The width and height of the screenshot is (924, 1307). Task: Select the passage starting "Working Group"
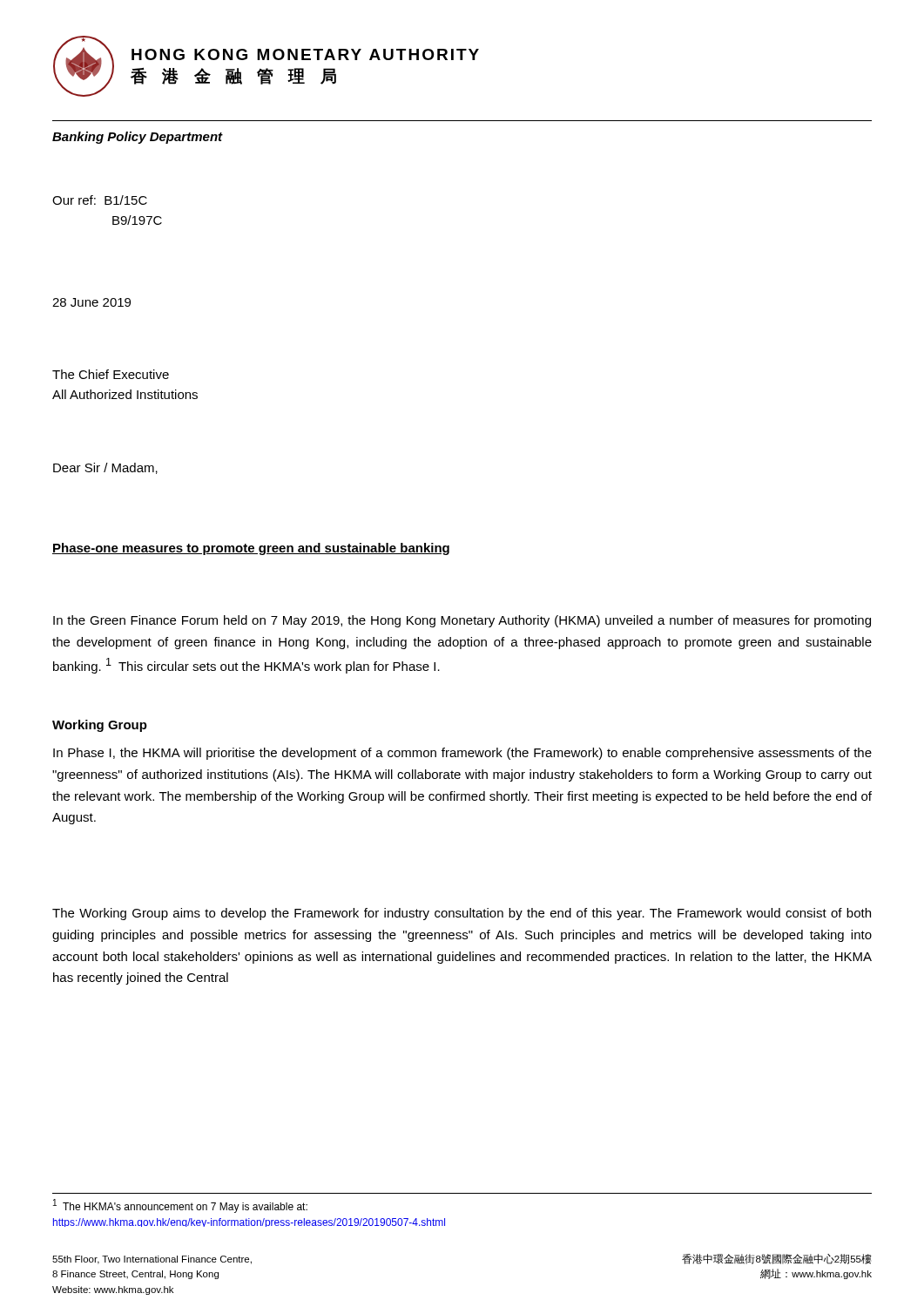[100, 726]
